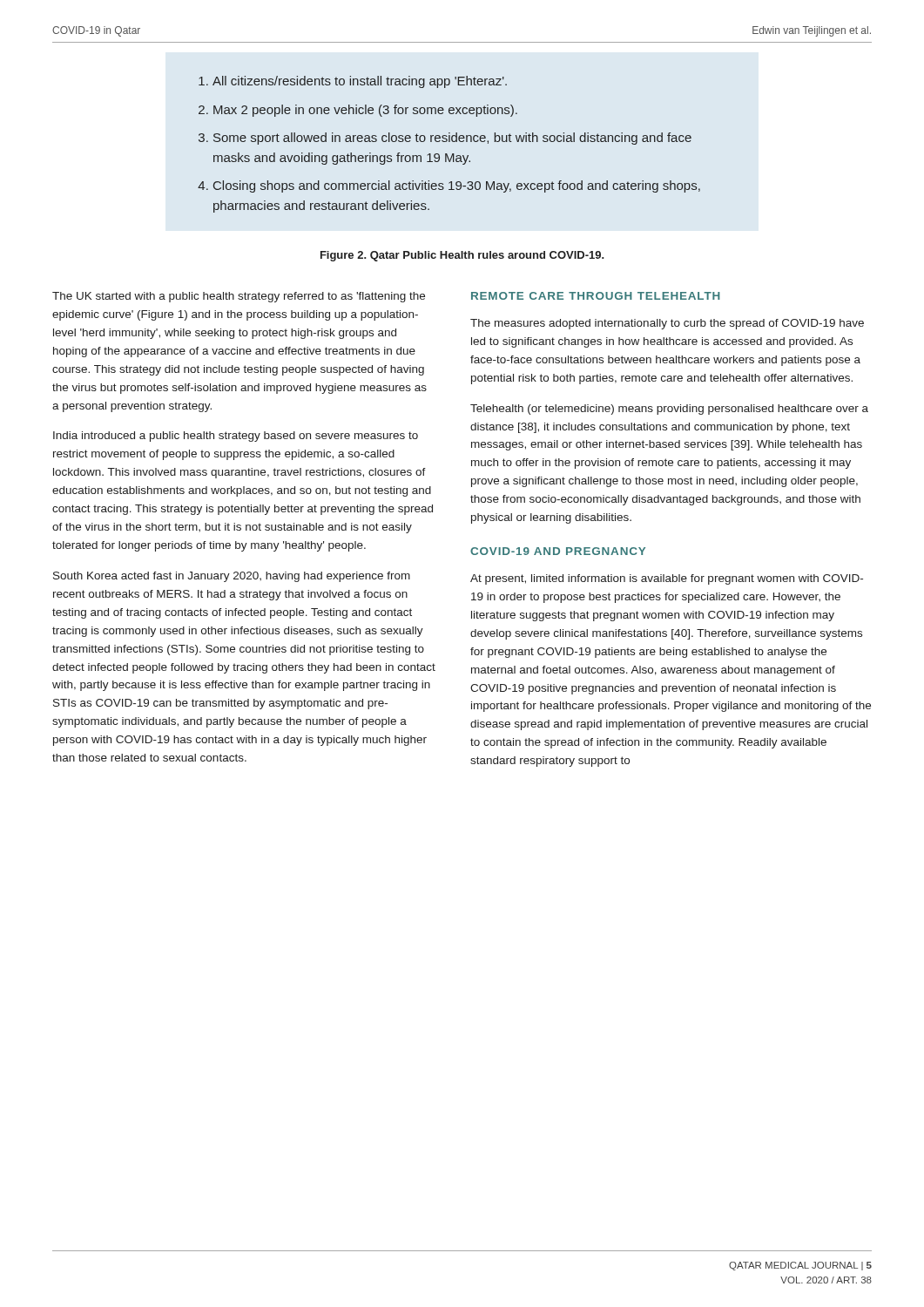Find the passage starting "The measures adopted internationally to curb the"

tap(667, 350)
